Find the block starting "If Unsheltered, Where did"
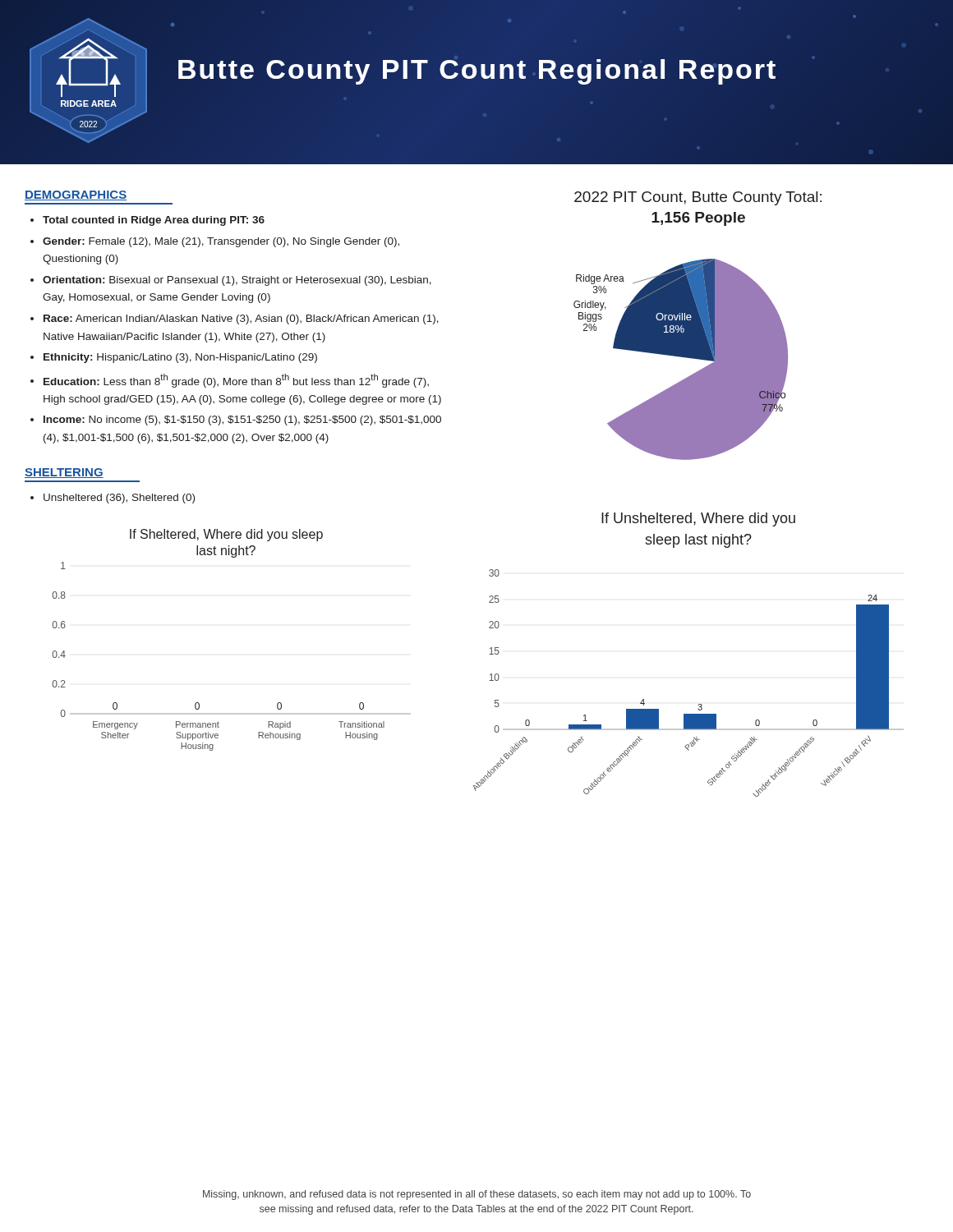 pos(698,529)
